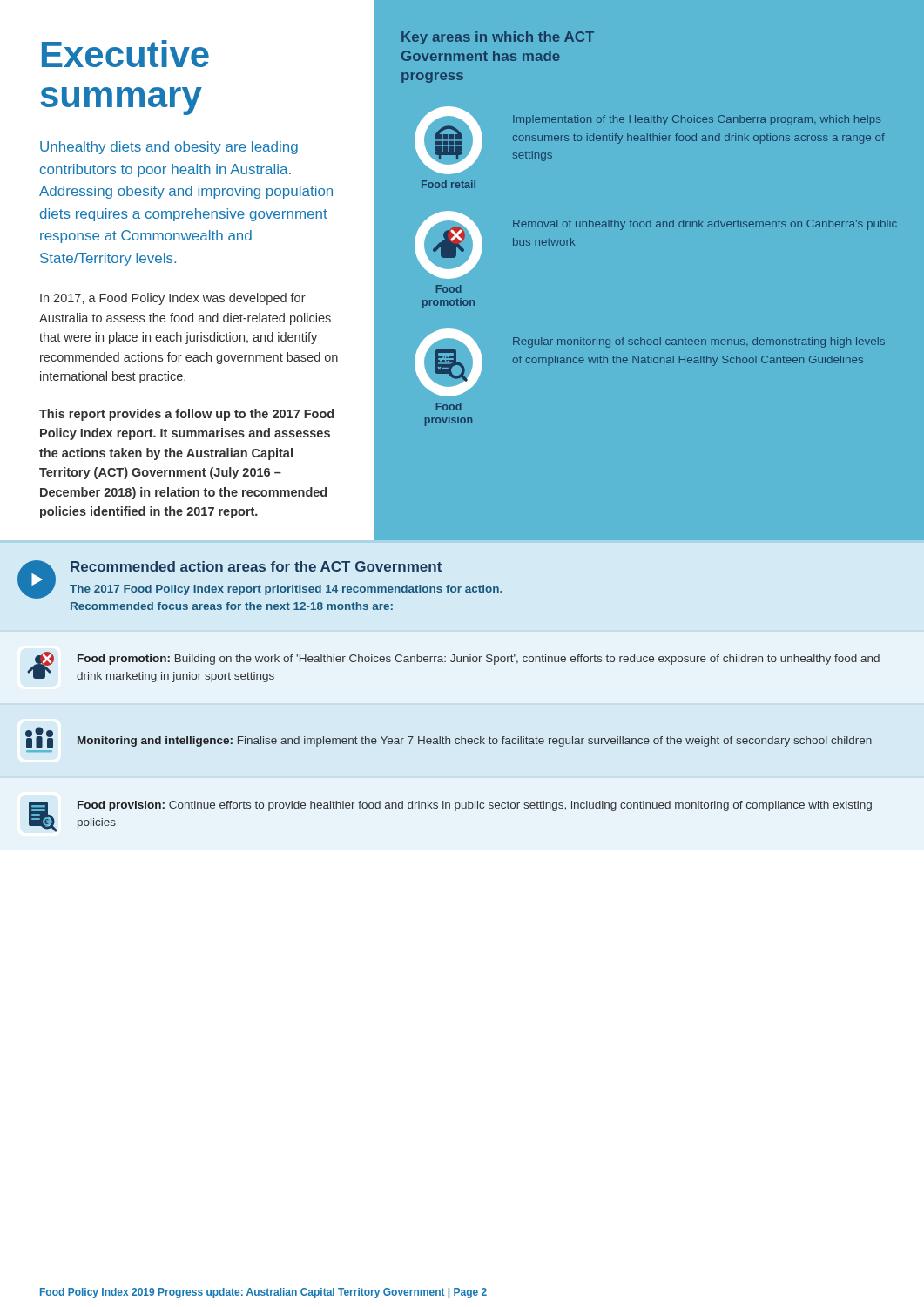This screenshot has width=924, height=1307.
Task: Find the text block containing "This report provides a follow up to the"
Action: coord(192,463)
